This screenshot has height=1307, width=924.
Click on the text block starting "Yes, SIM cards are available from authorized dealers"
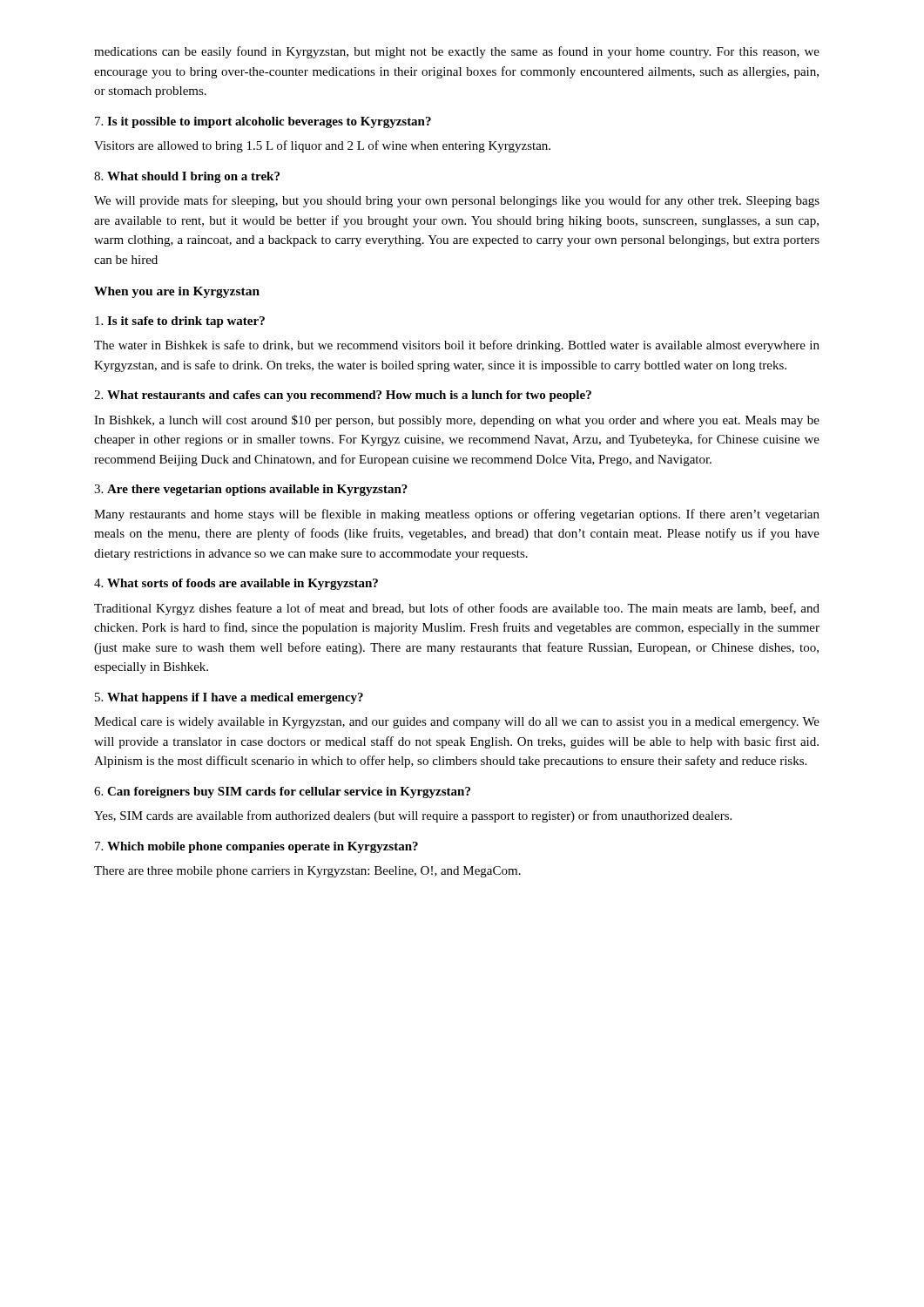(457, 816)
